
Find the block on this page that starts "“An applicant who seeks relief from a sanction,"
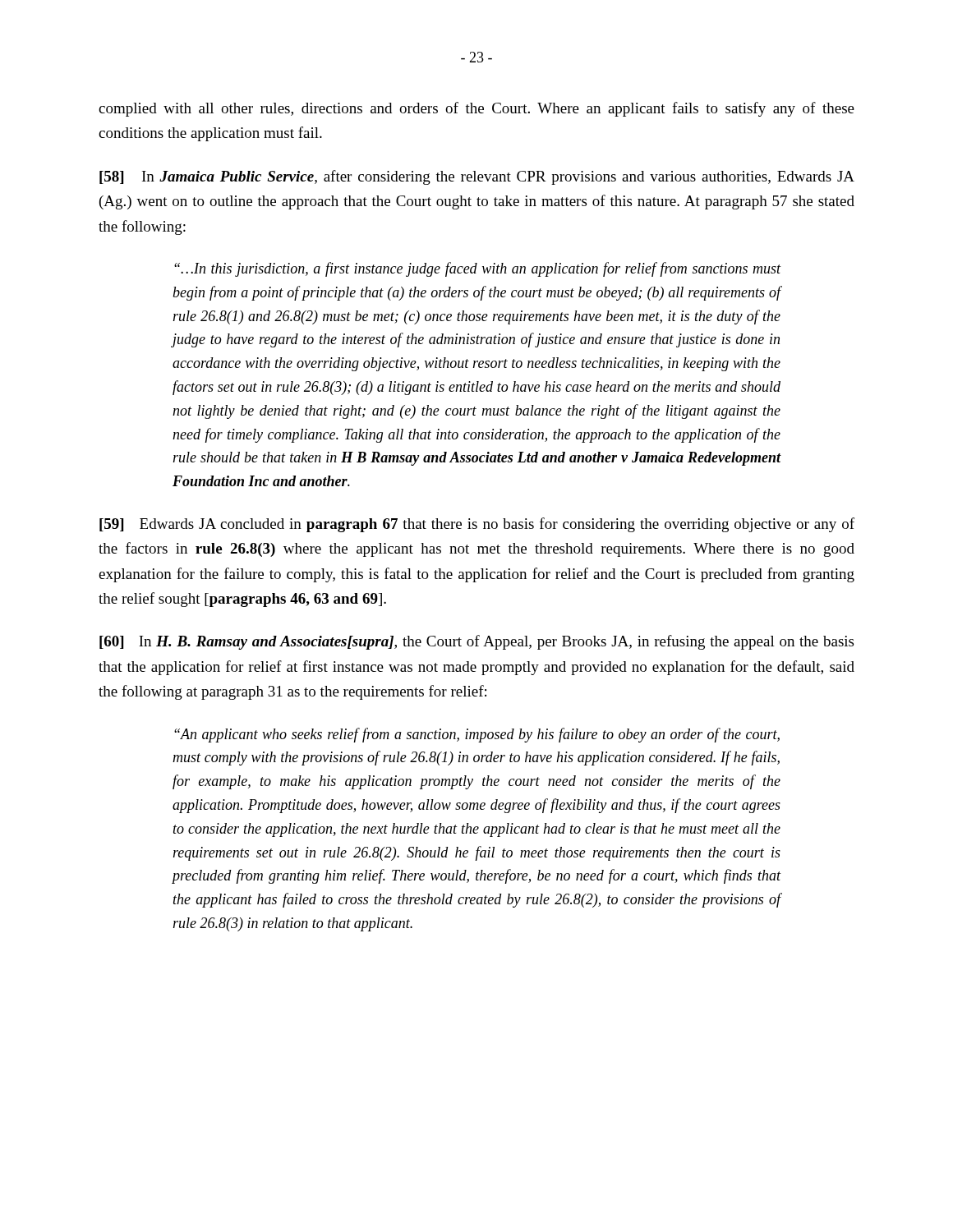coord(476,829)
